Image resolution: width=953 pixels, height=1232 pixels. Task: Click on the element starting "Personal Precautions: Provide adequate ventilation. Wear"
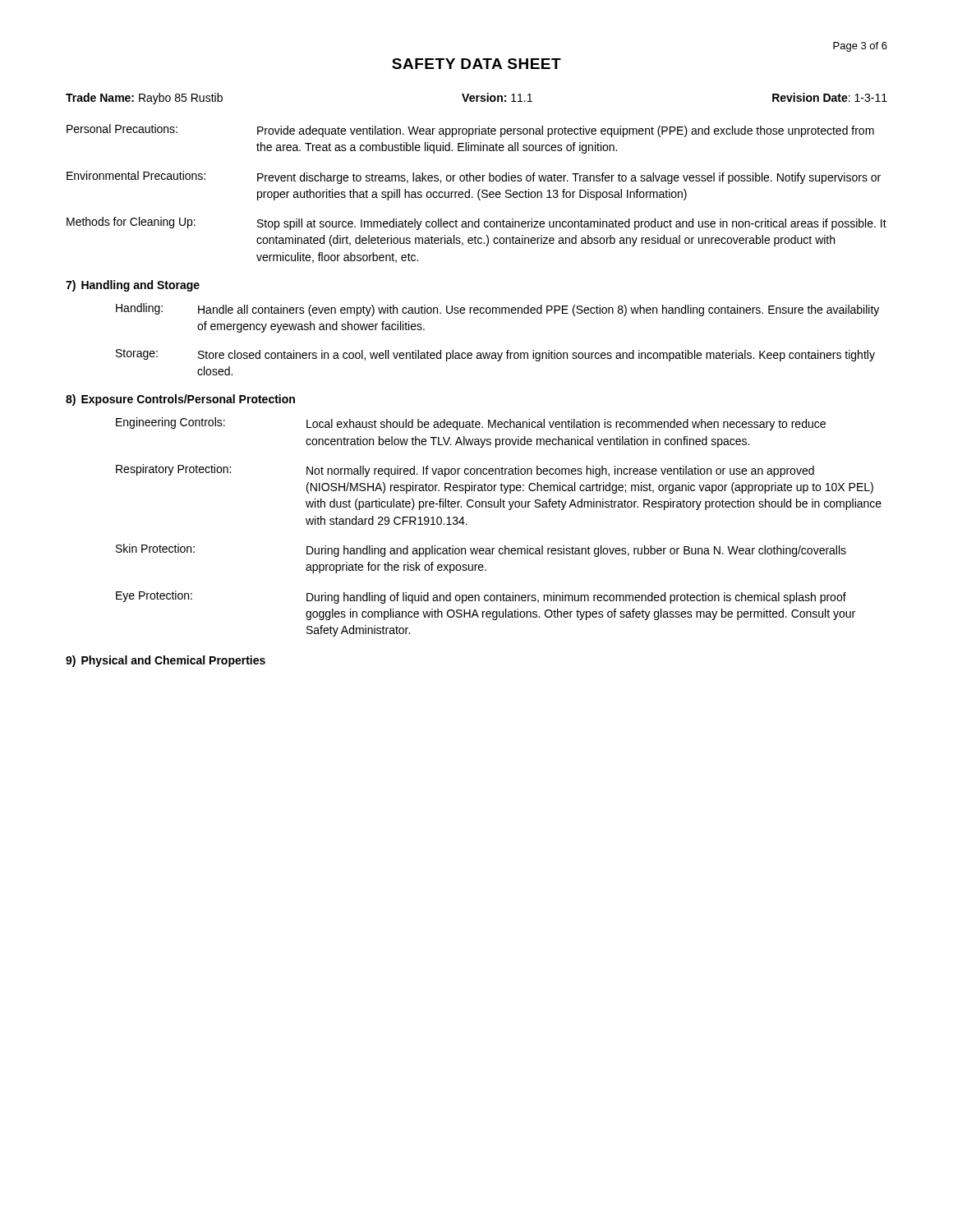coord(476,139)
